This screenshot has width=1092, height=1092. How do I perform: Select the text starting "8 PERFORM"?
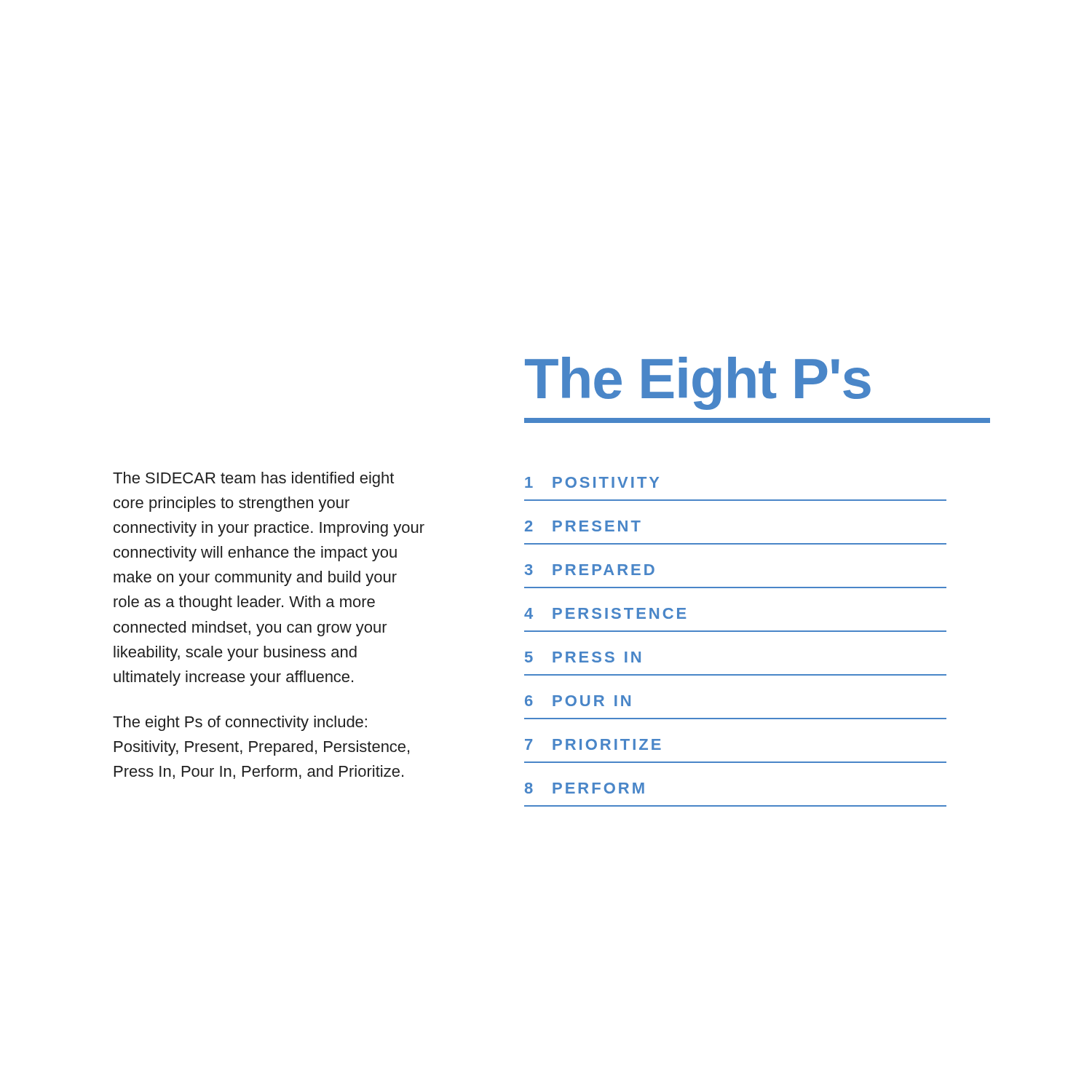[586, 788]
